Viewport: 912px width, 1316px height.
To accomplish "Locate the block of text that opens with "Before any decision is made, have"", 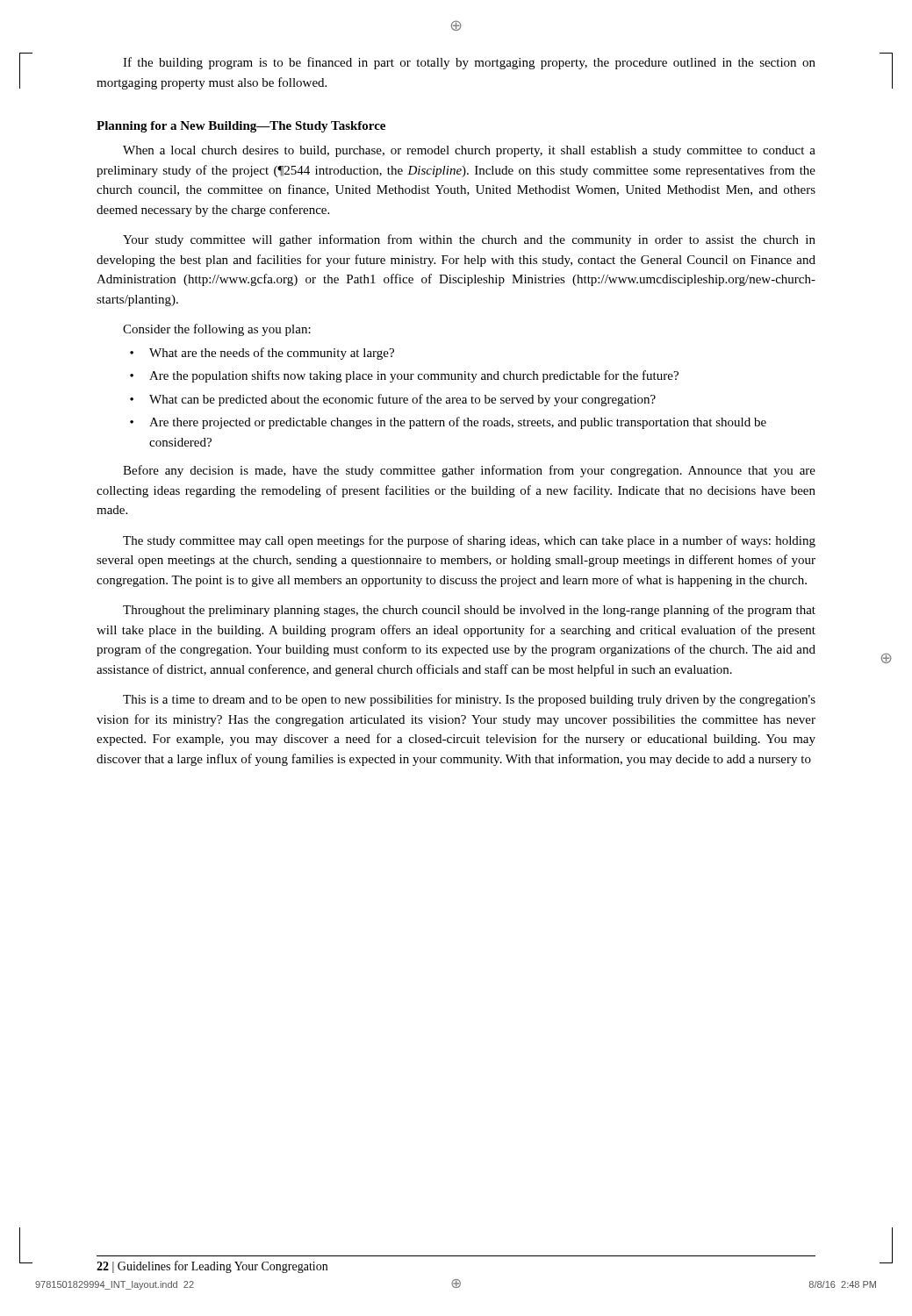I will (456, 490).
